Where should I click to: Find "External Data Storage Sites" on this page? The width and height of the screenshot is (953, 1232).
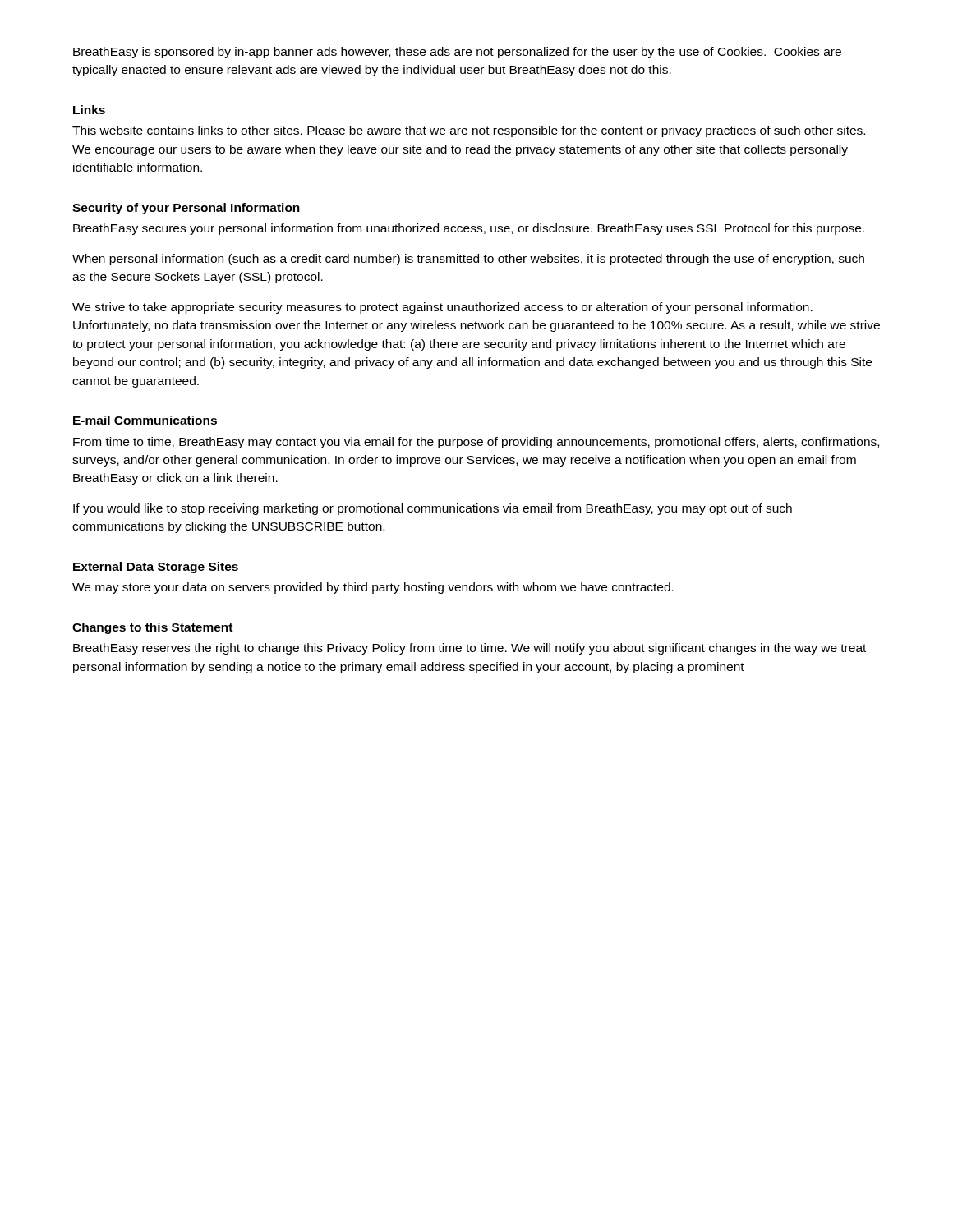click(x=155, y=566)
